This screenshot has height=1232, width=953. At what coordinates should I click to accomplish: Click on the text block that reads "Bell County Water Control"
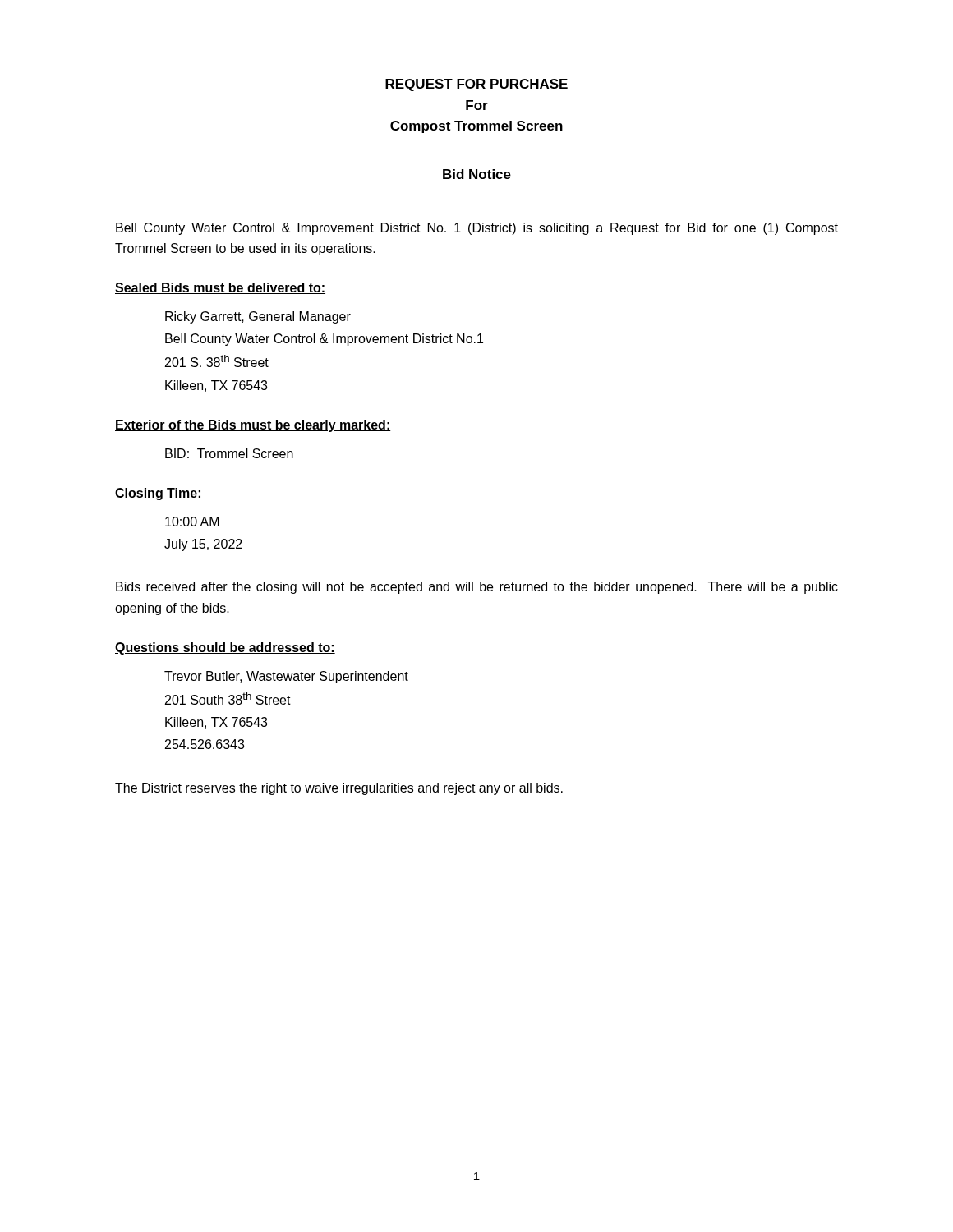tap(476, 238)
